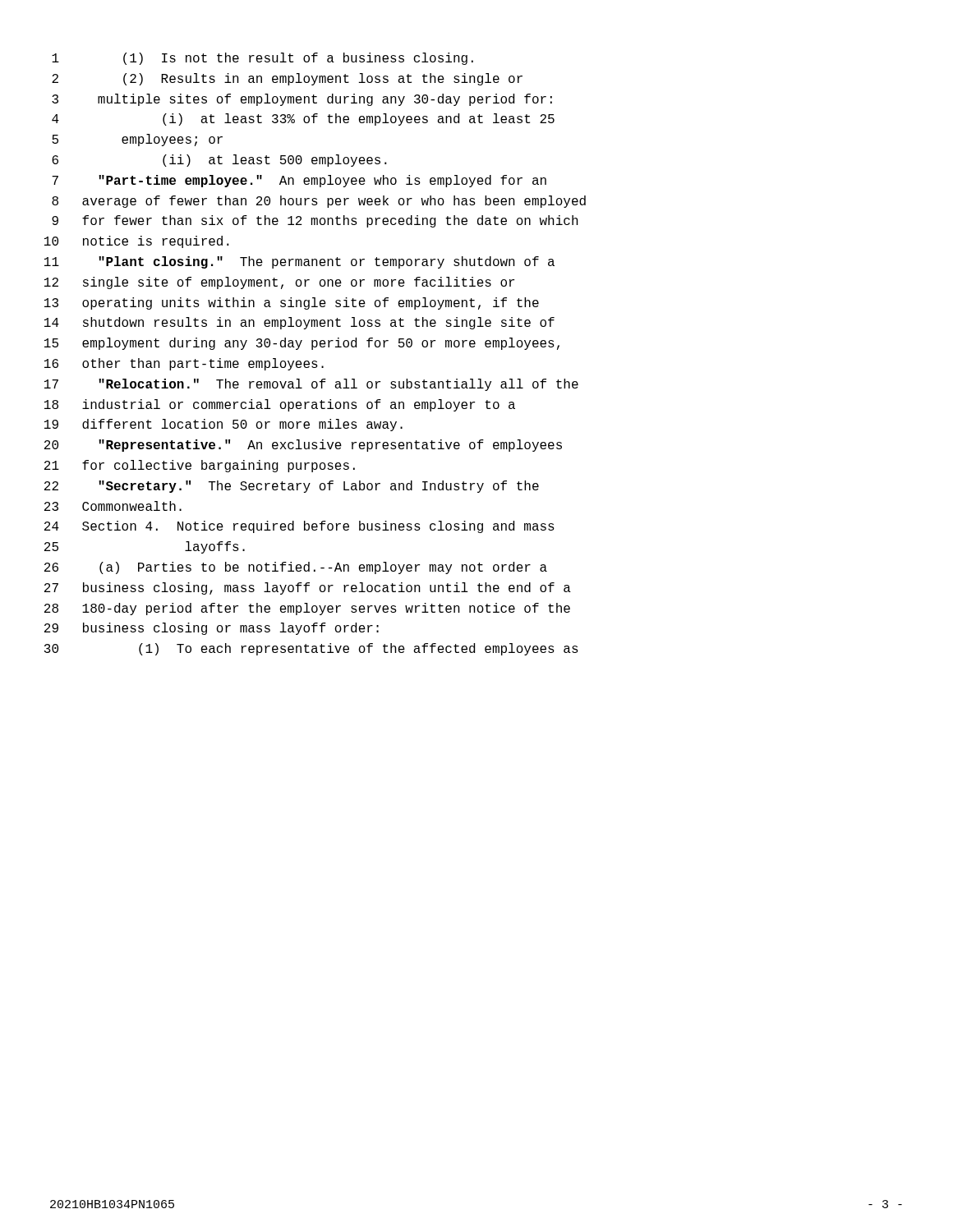The height and width of the screenshot is (1232, 953).
Task: Click on the text that says "25 layoffs."
Action: [47, 547]
